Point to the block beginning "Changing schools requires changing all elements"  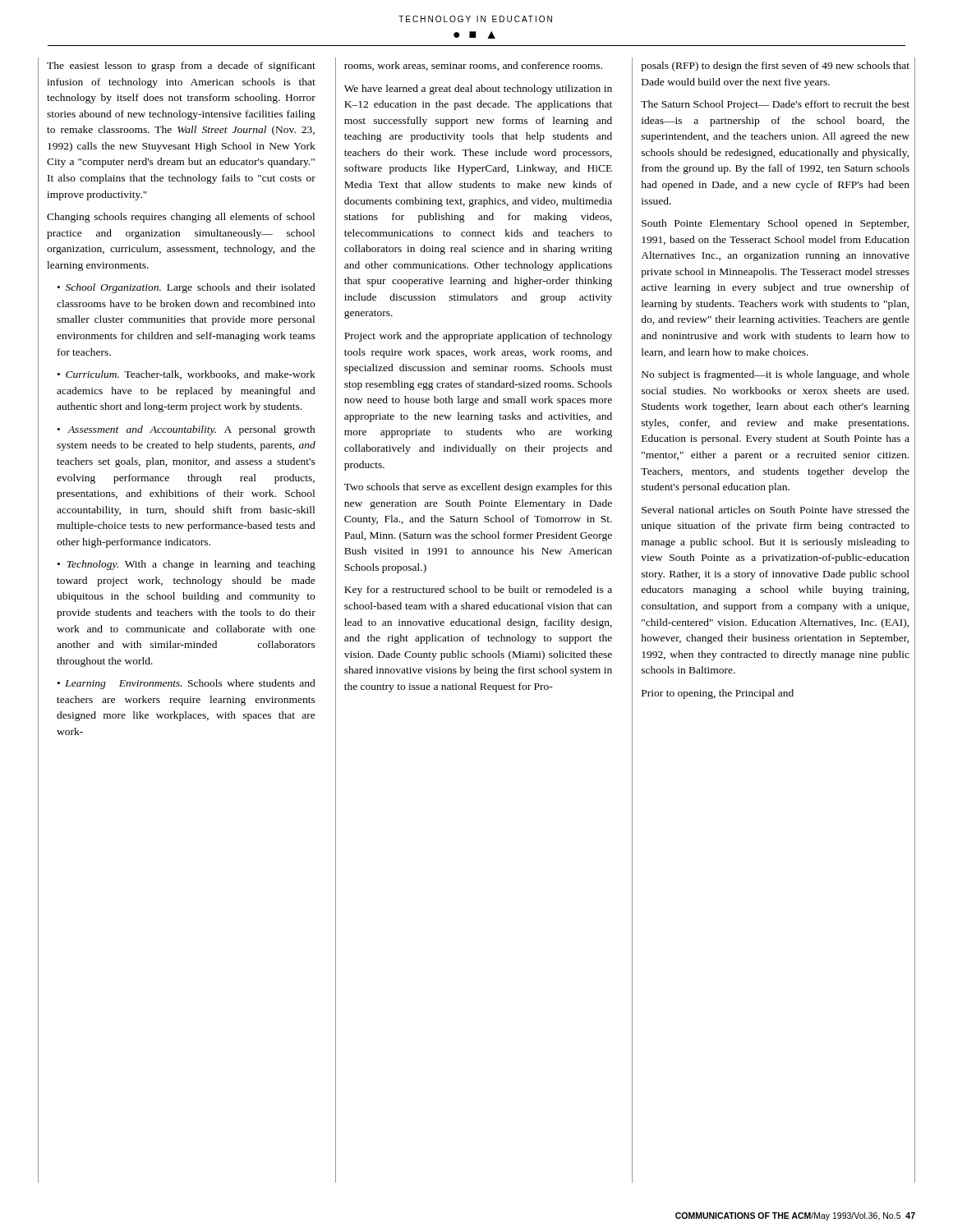tap(181, 241)
